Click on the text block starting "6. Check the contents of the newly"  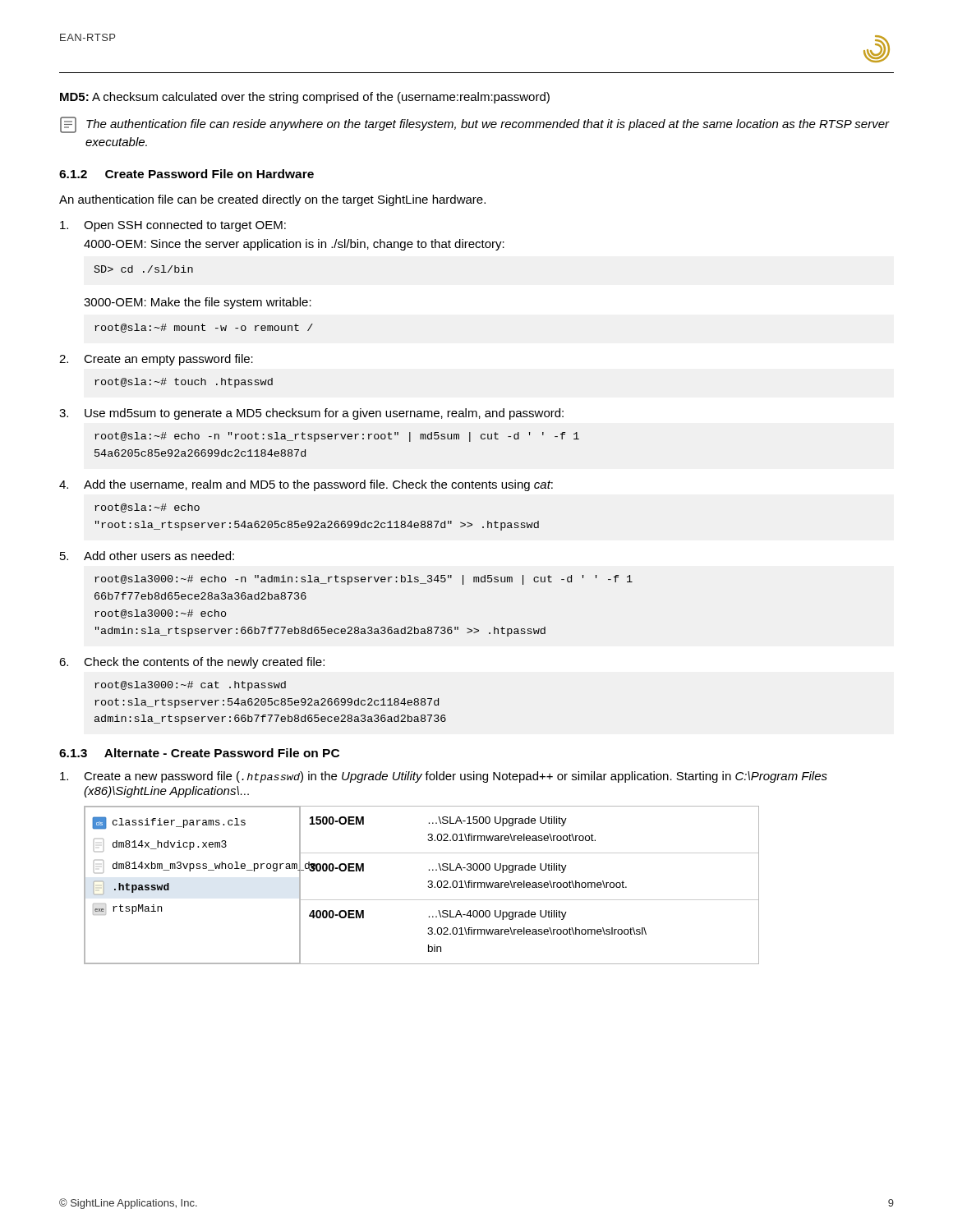tap(192, 663)
